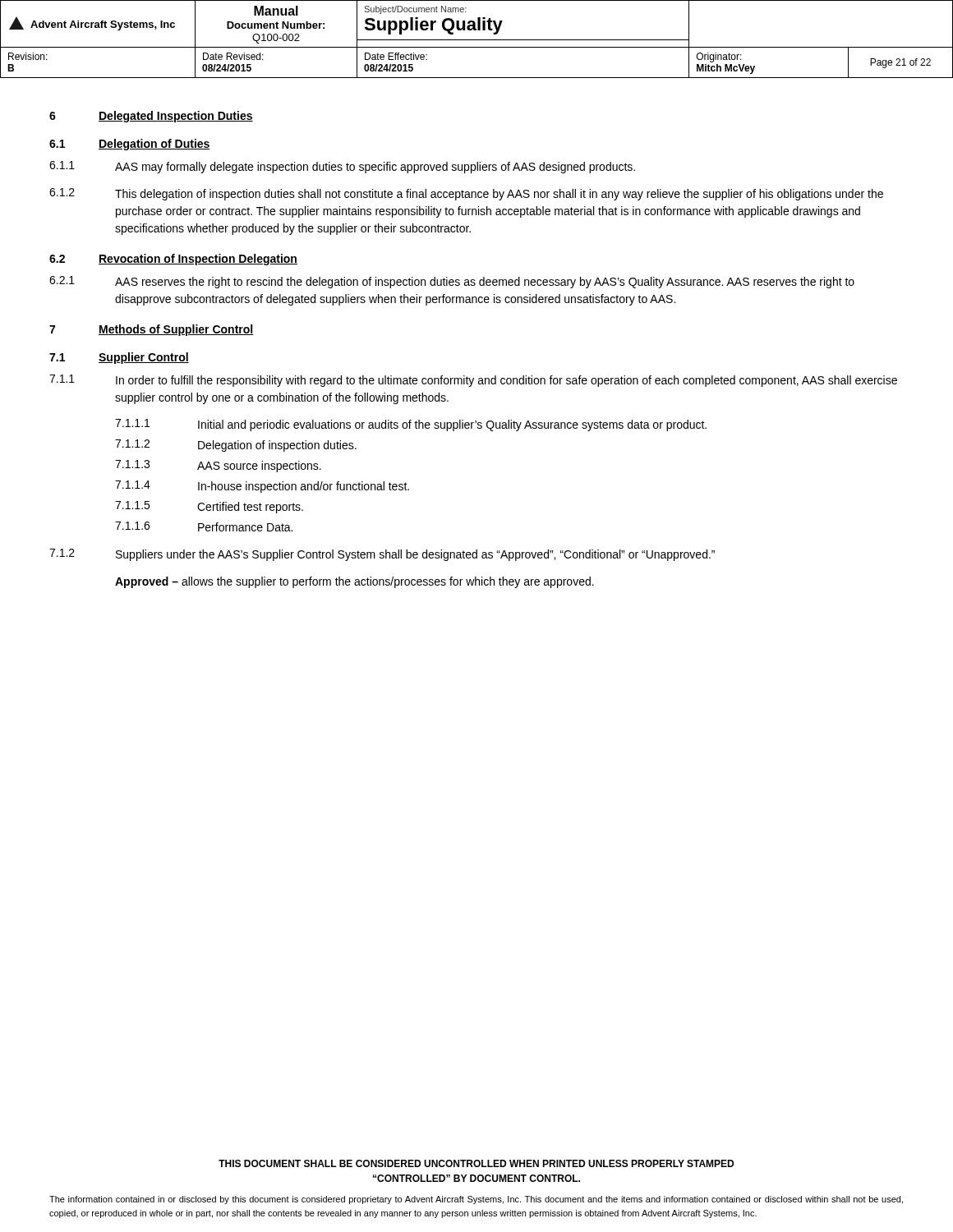Locate the region starting "7.1.1.1 Initial and periodic evaluations"
953x1232 pixels.
tap(411, 425)
